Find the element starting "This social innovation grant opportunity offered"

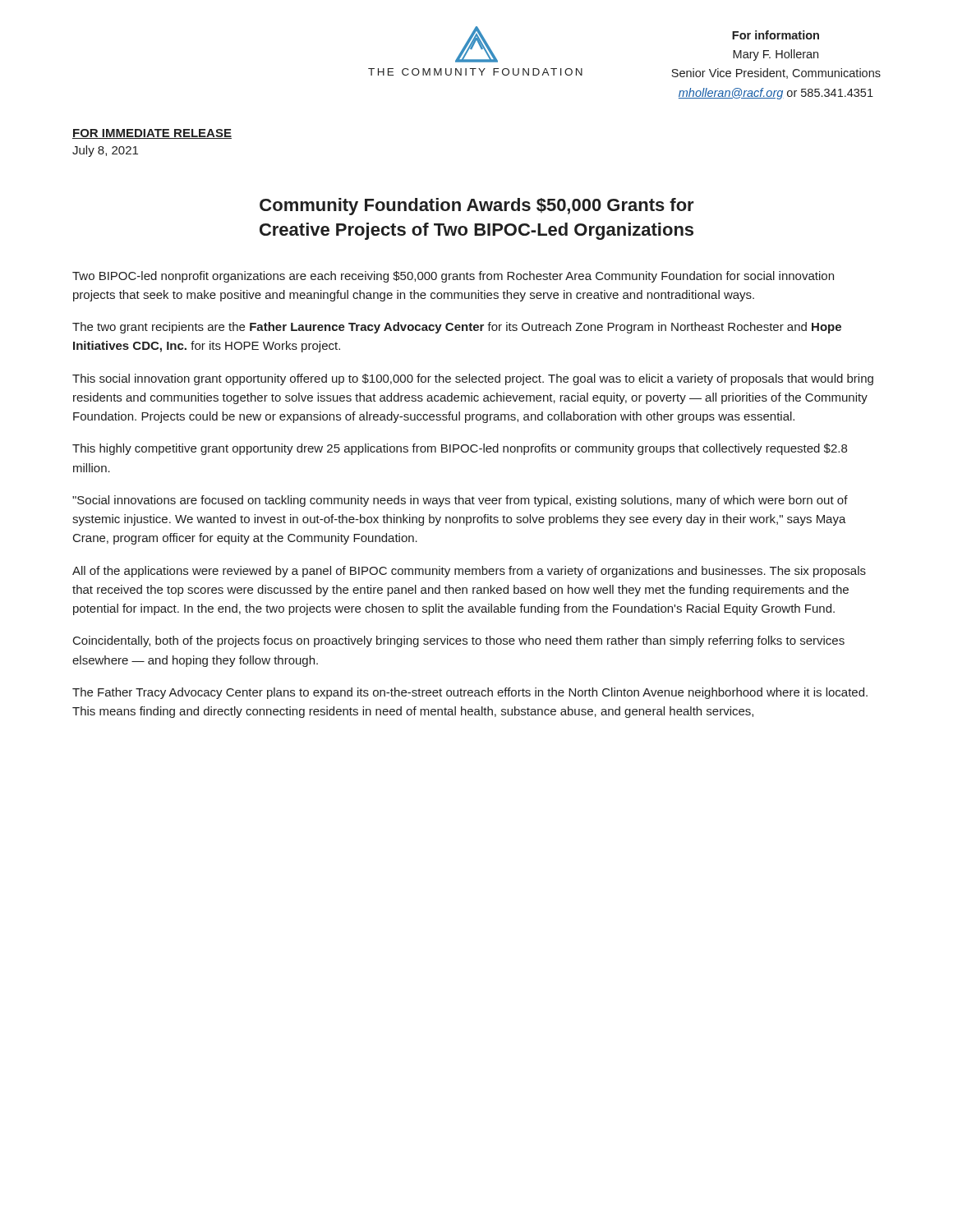(x=473, y=397)
